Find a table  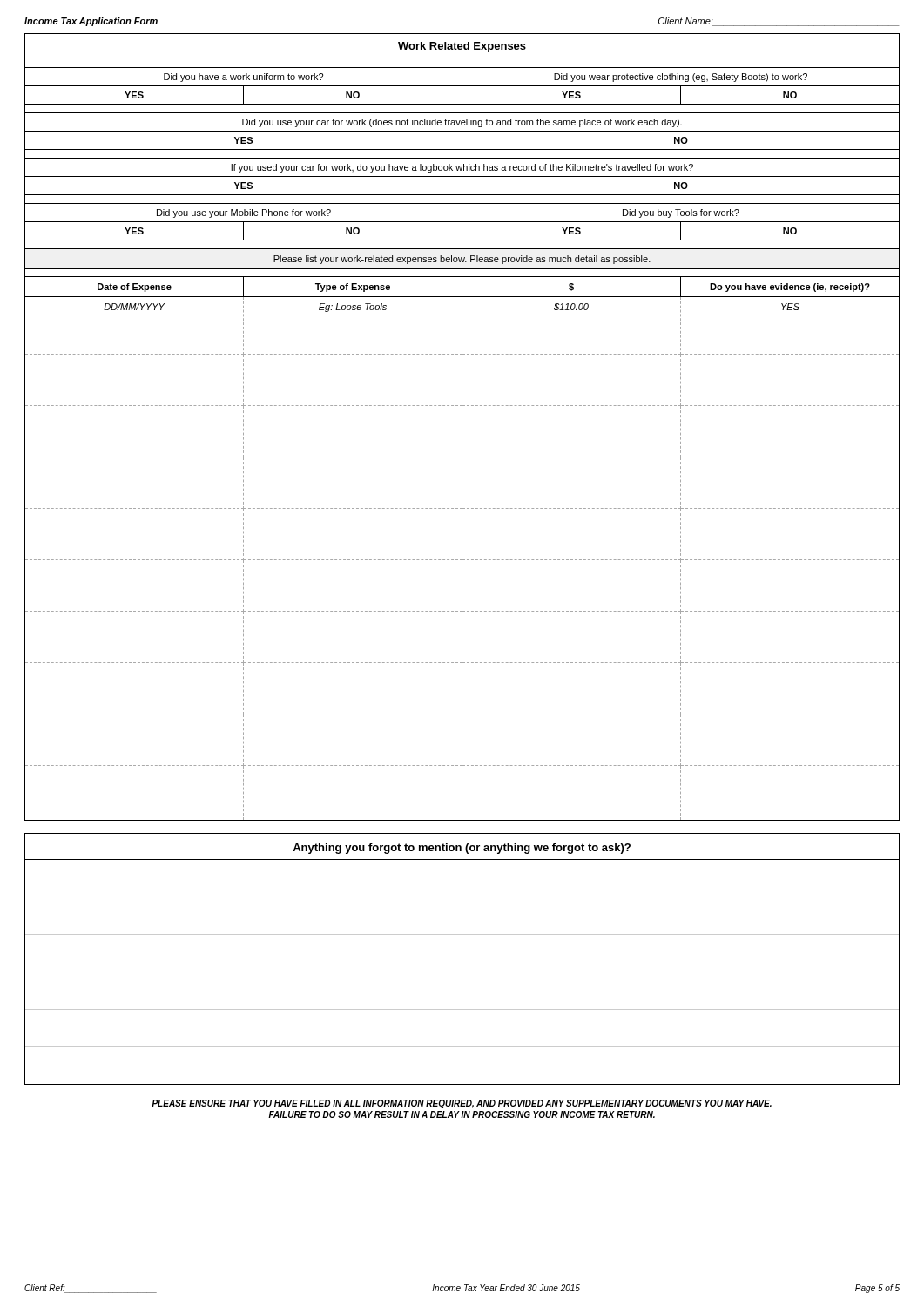click(x=462, y=959)
